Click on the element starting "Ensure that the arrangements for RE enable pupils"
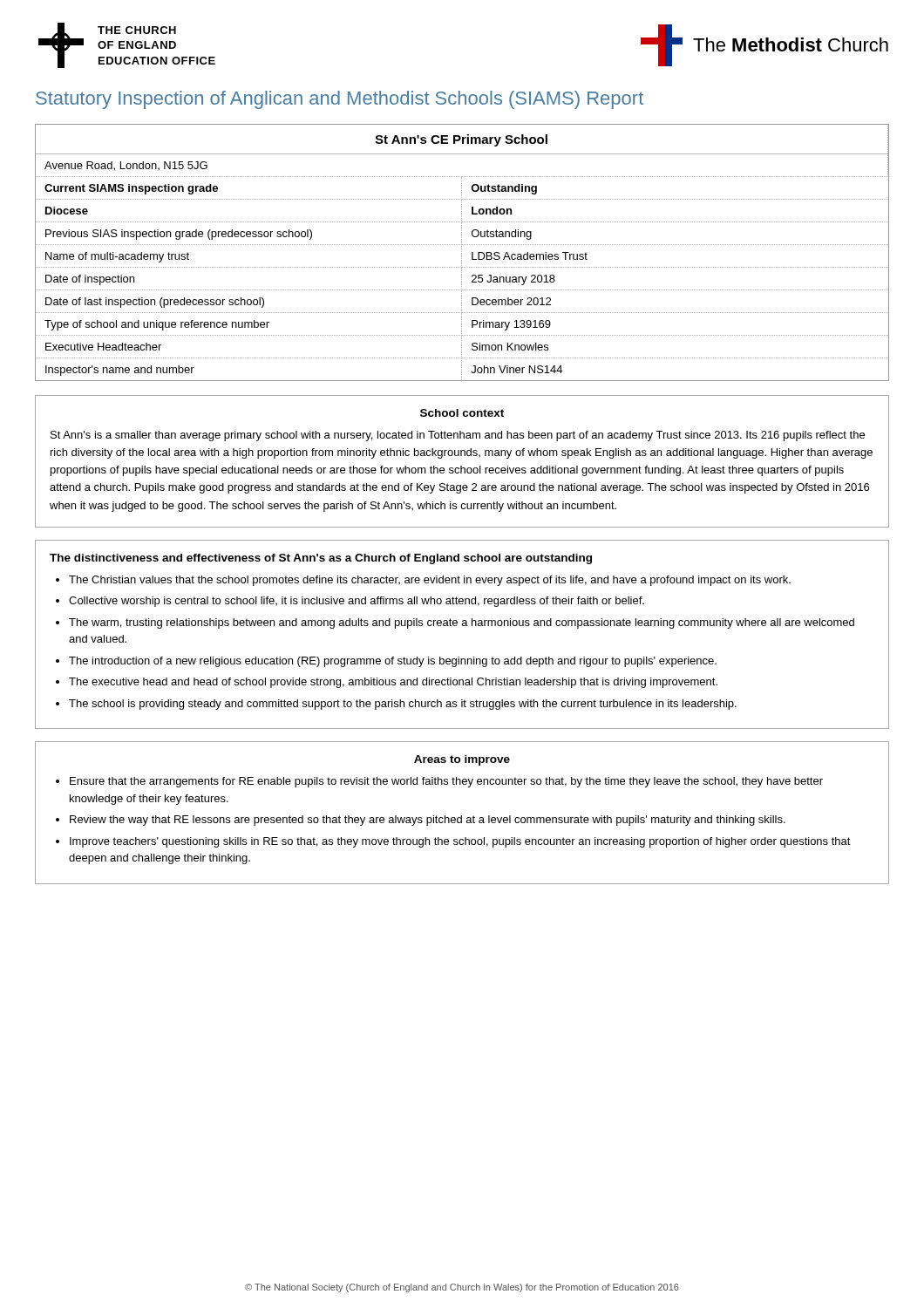 [x=446, y=790]
